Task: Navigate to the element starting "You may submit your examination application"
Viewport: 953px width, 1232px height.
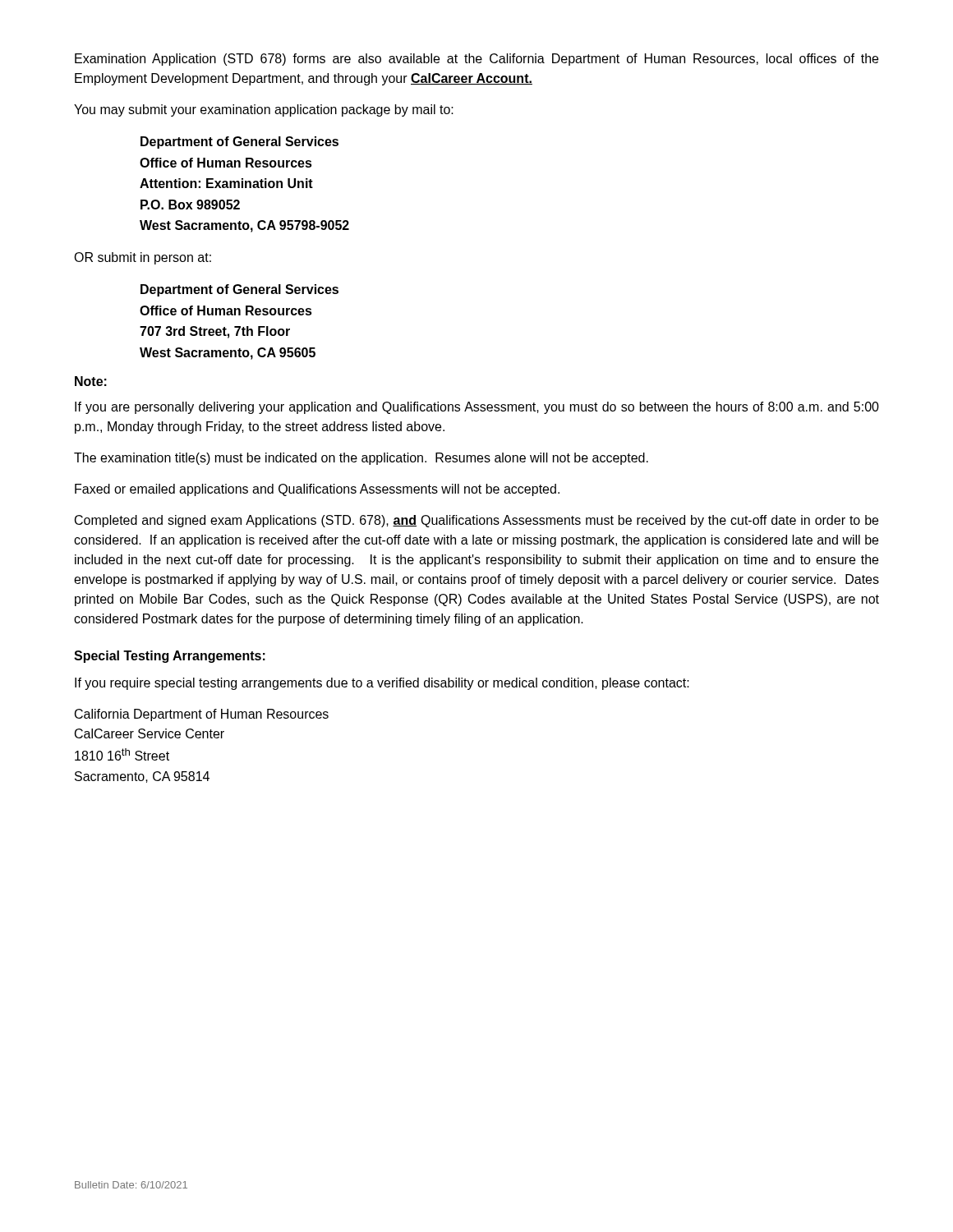Action: pos(264,110)
